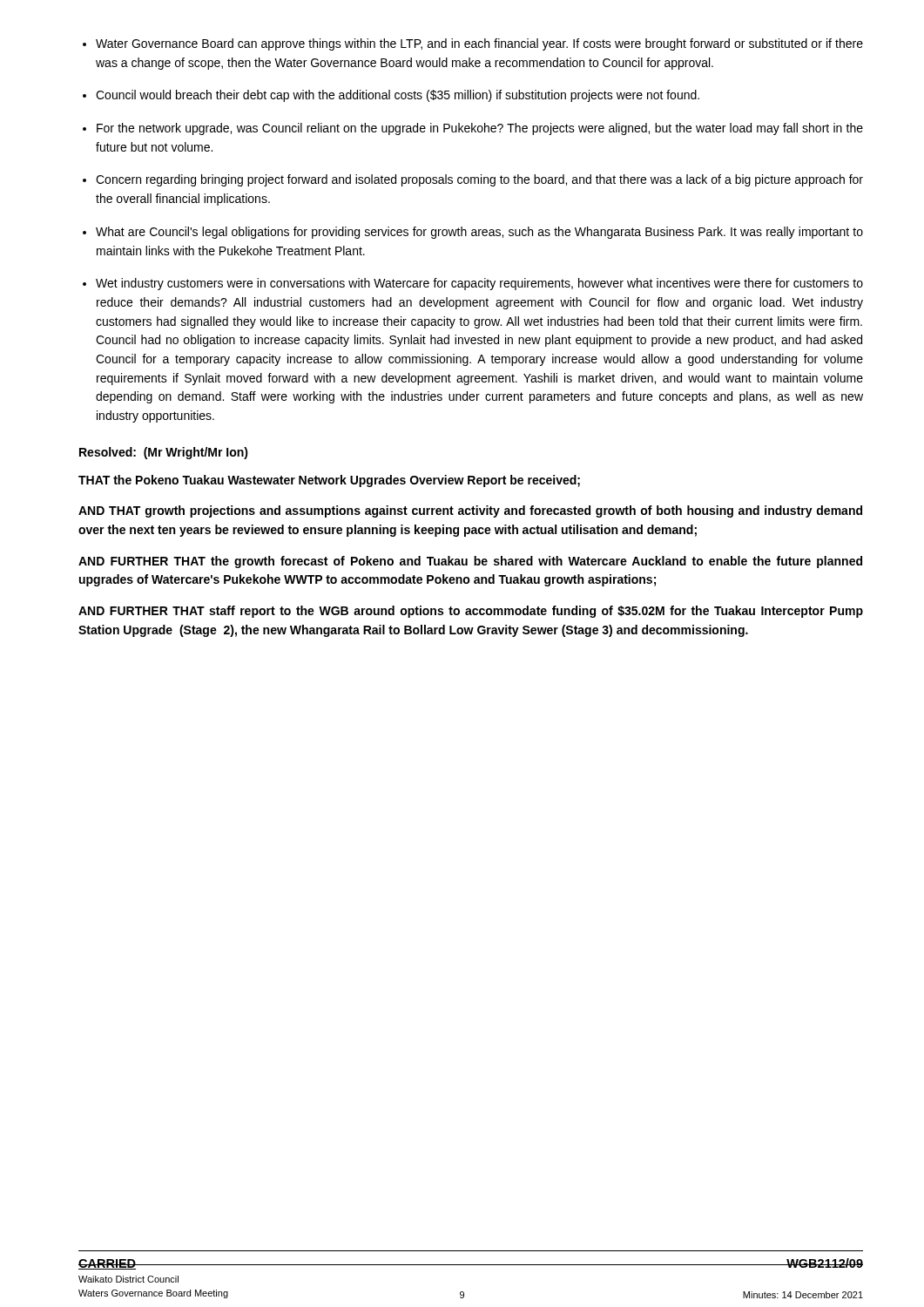The image size is (924, 1307).
Task: Find the element starting "What are Council's legal obligations for providing"
Action: pyautogui.click(x=479, y=241)
